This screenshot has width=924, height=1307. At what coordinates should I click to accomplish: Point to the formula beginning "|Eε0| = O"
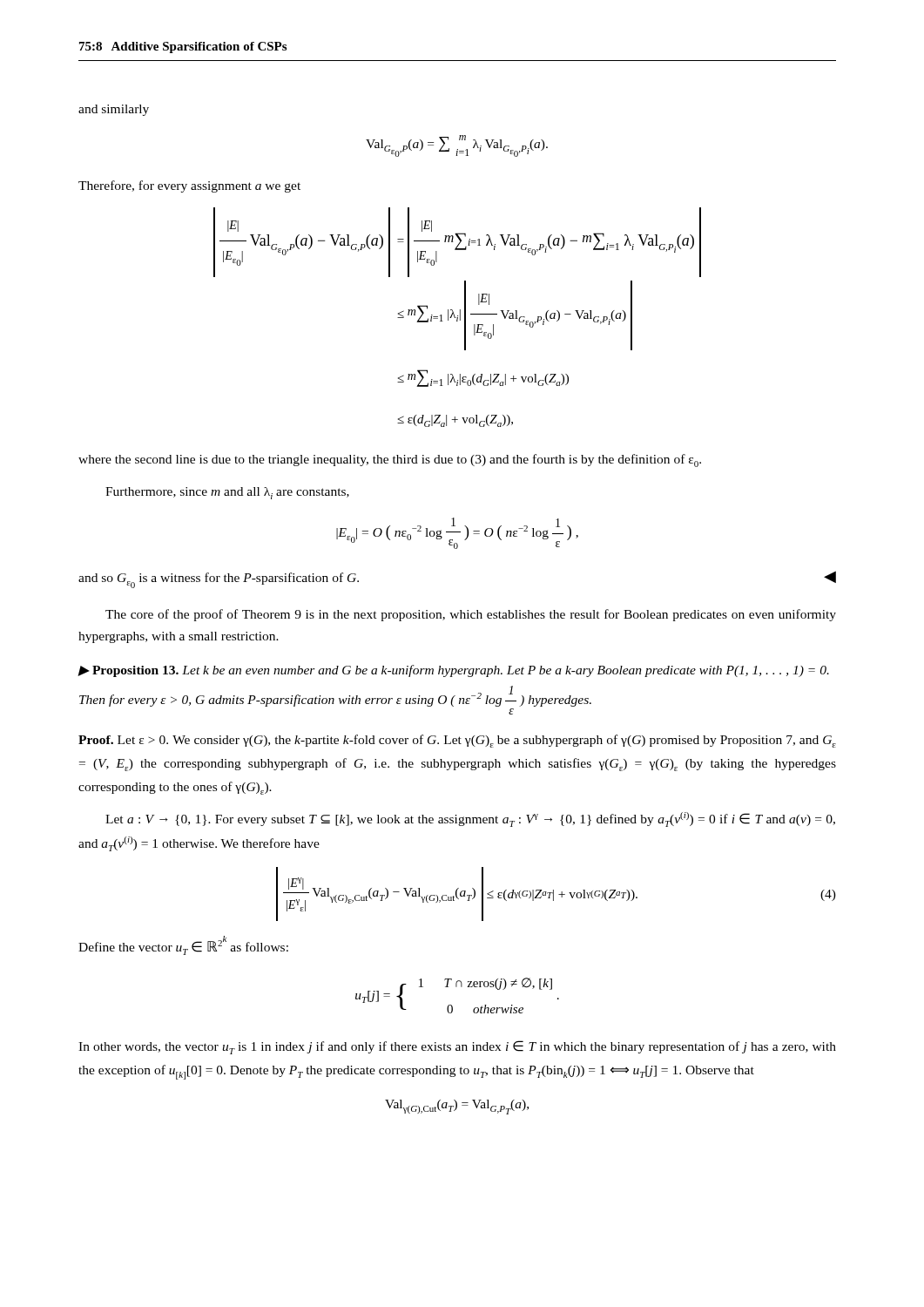[457, 533]
